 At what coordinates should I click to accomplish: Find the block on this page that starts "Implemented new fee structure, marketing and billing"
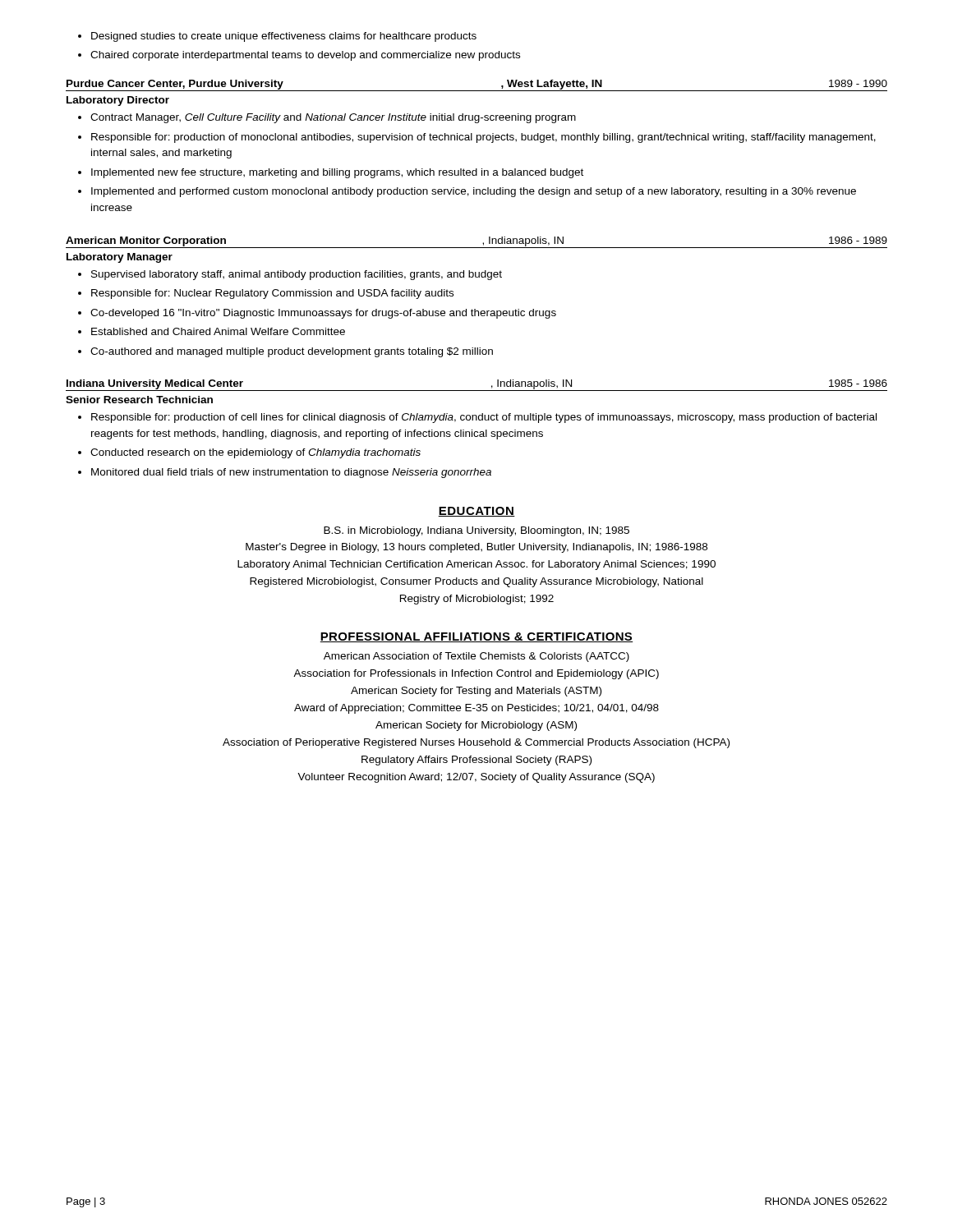click(x=476, y=172)
